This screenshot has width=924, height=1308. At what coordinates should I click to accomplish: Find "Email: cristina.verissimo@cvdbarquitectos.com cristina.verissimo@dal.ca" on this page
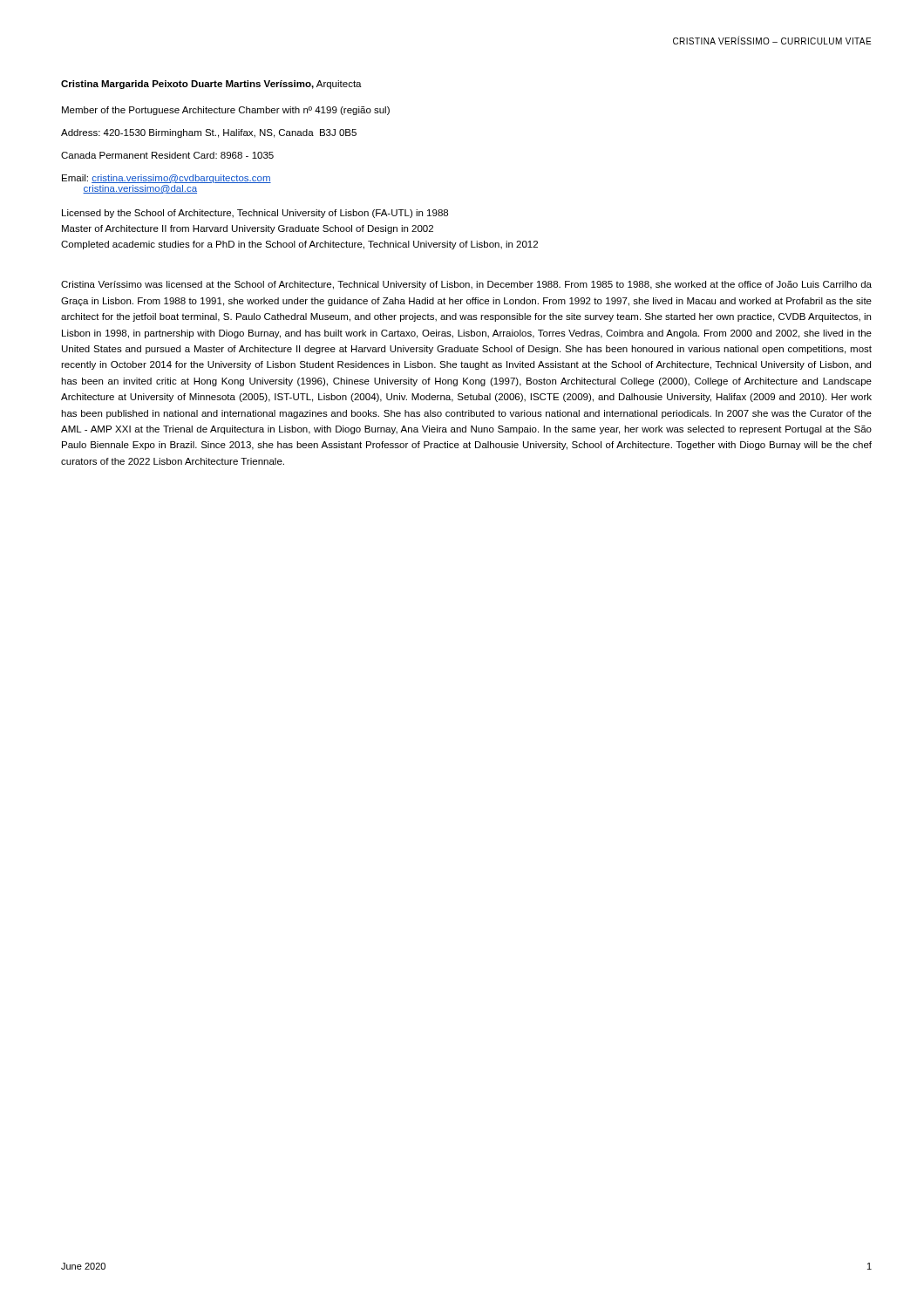[x=166, y=183]
